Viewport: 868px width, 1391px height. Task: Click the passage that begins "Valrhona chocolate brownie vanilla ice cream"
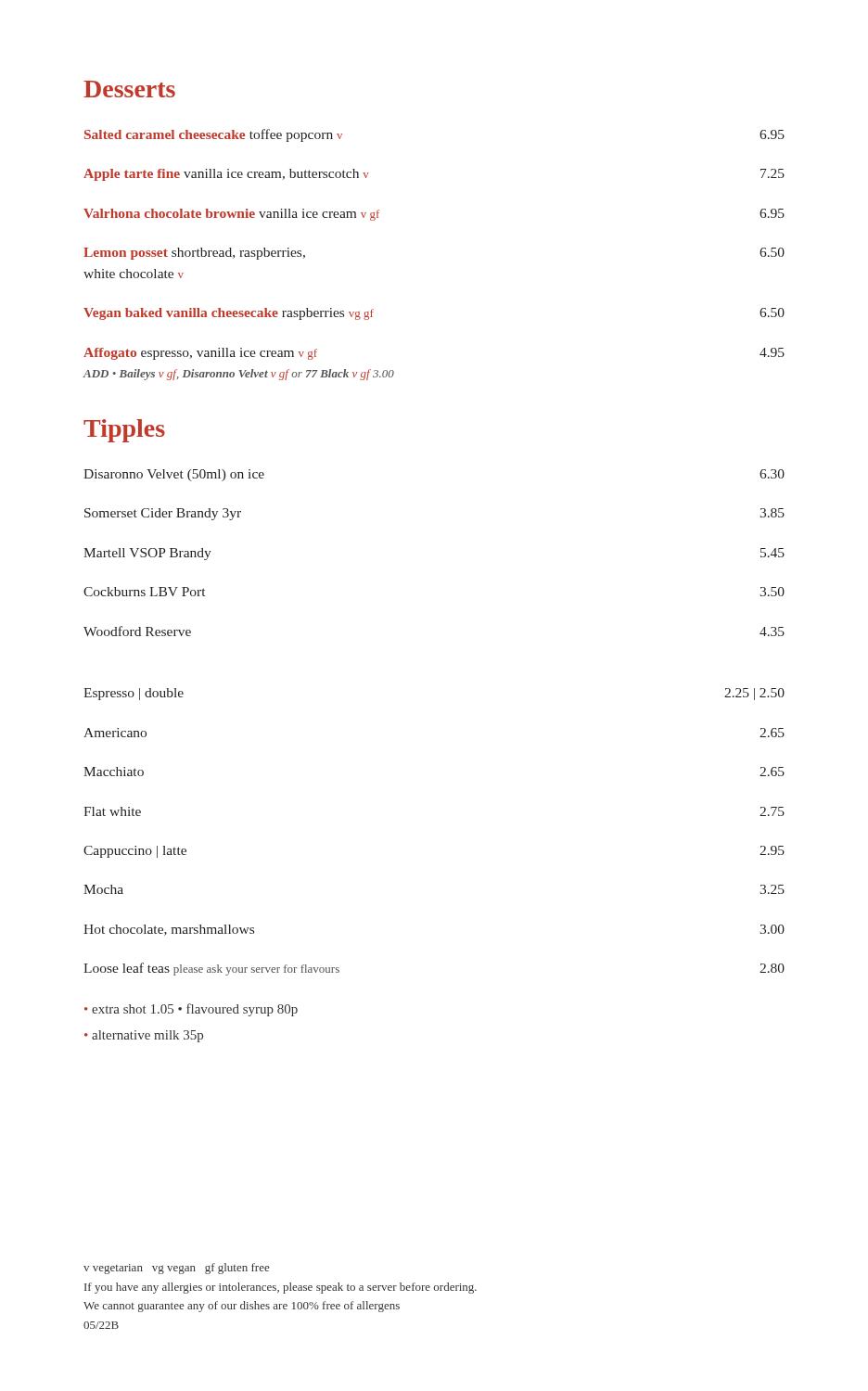point(231,215)
